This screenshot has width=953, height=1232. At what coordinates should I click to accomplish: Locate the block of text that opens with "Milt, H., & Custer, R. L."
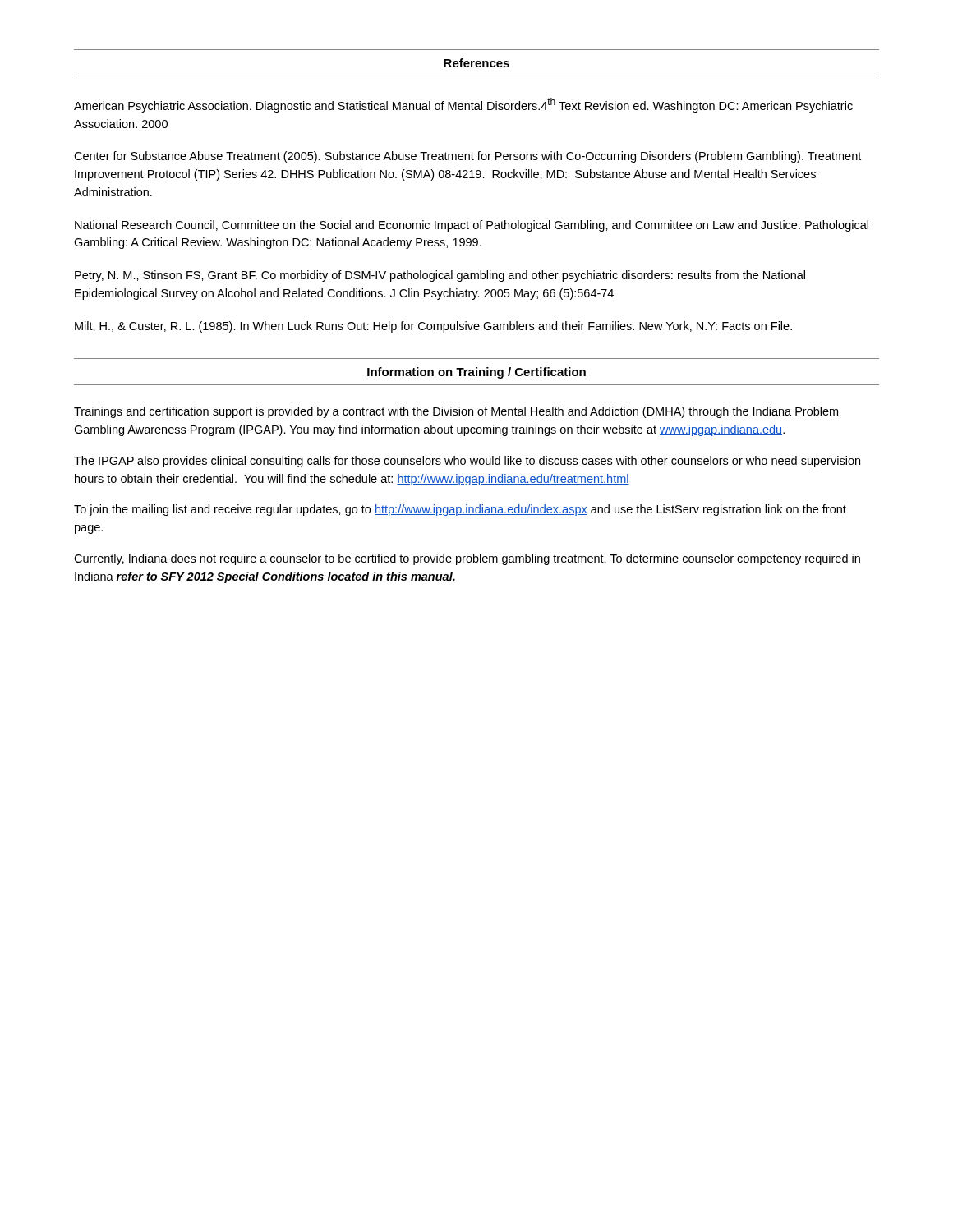tap(433, 326)
